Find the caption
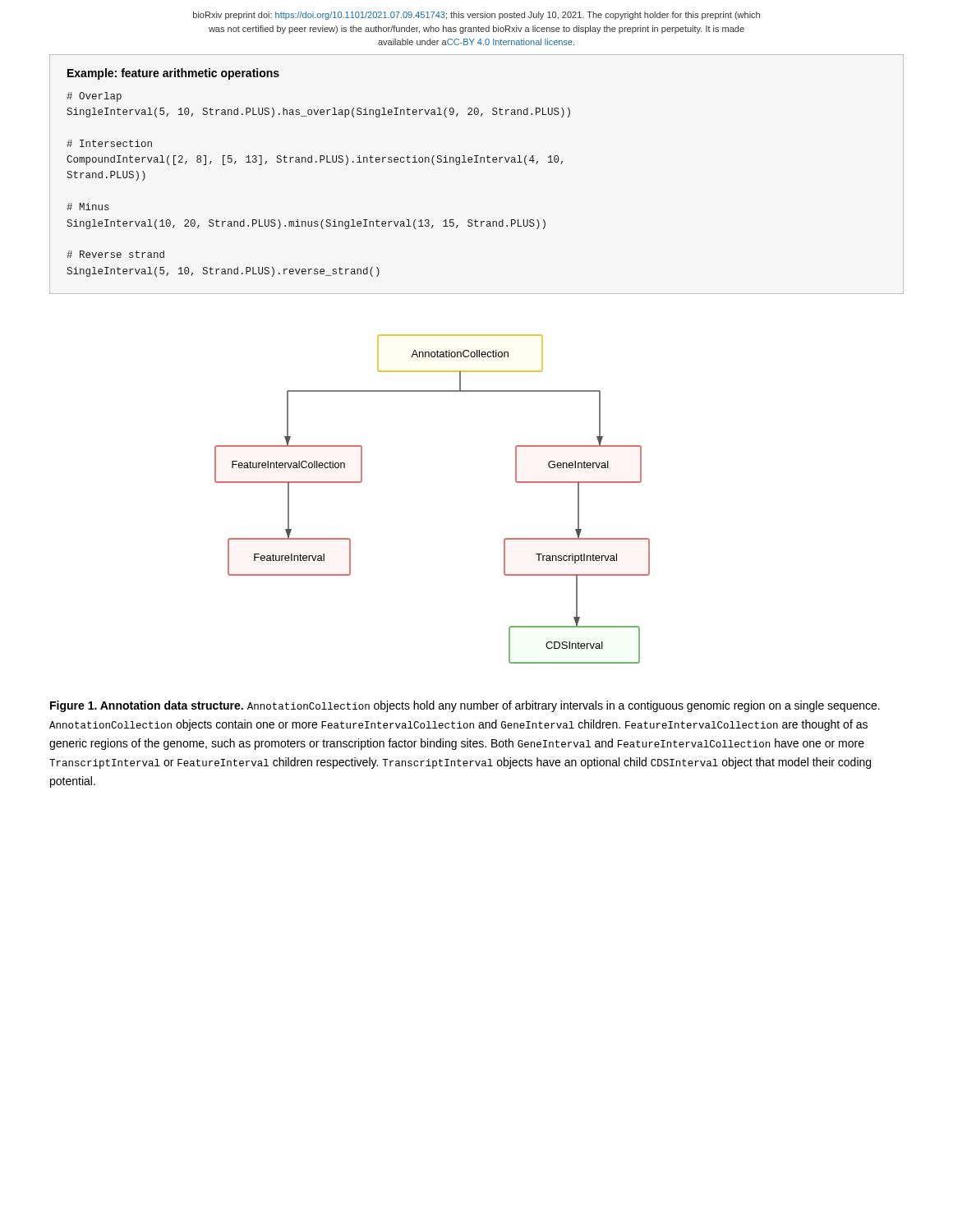The width and height of the screenshot is (953, 1232). pos(476,743)
